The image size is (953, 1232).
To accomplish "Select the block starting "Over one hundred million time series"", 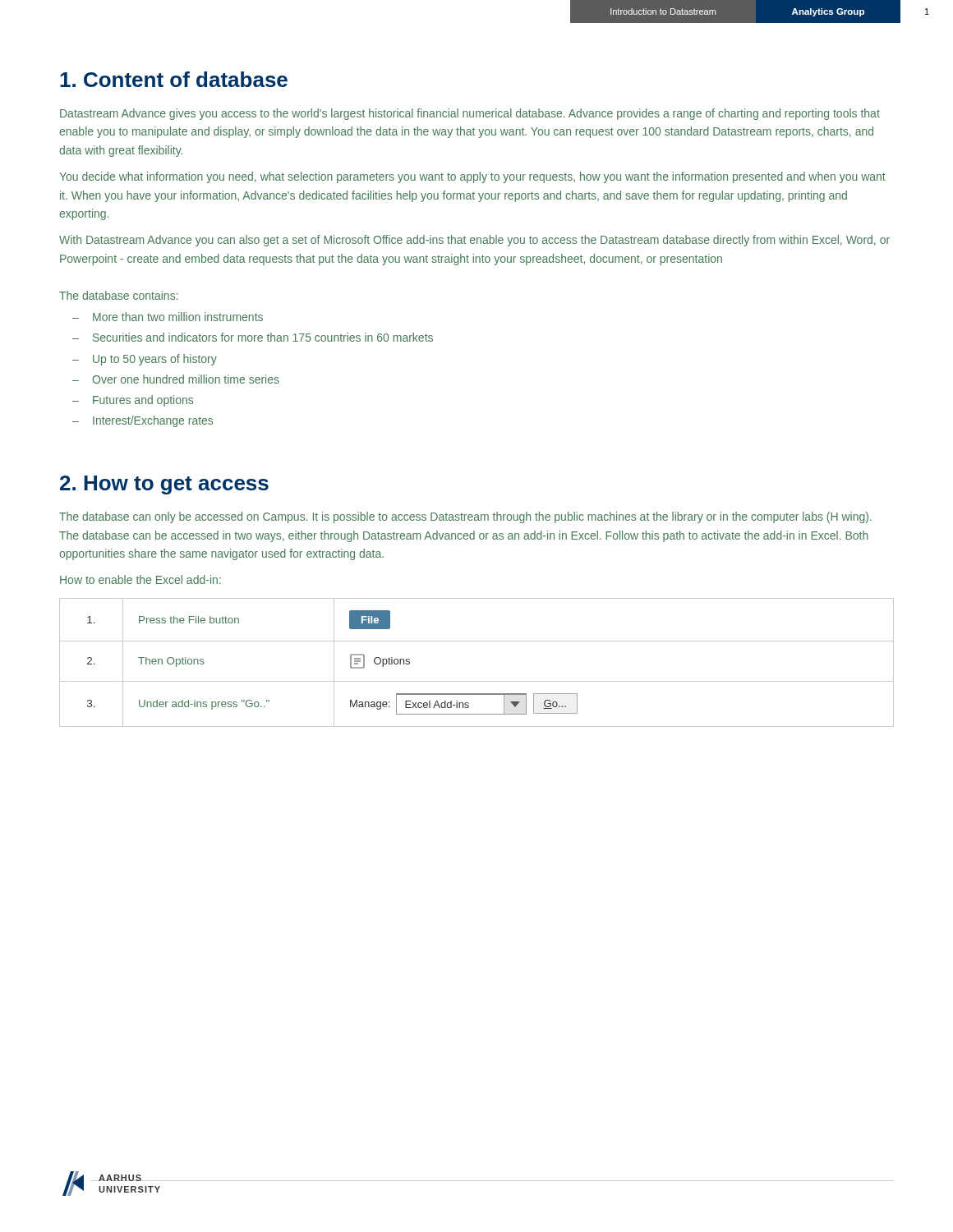I will pyautogui.click(x=186, y=379).
